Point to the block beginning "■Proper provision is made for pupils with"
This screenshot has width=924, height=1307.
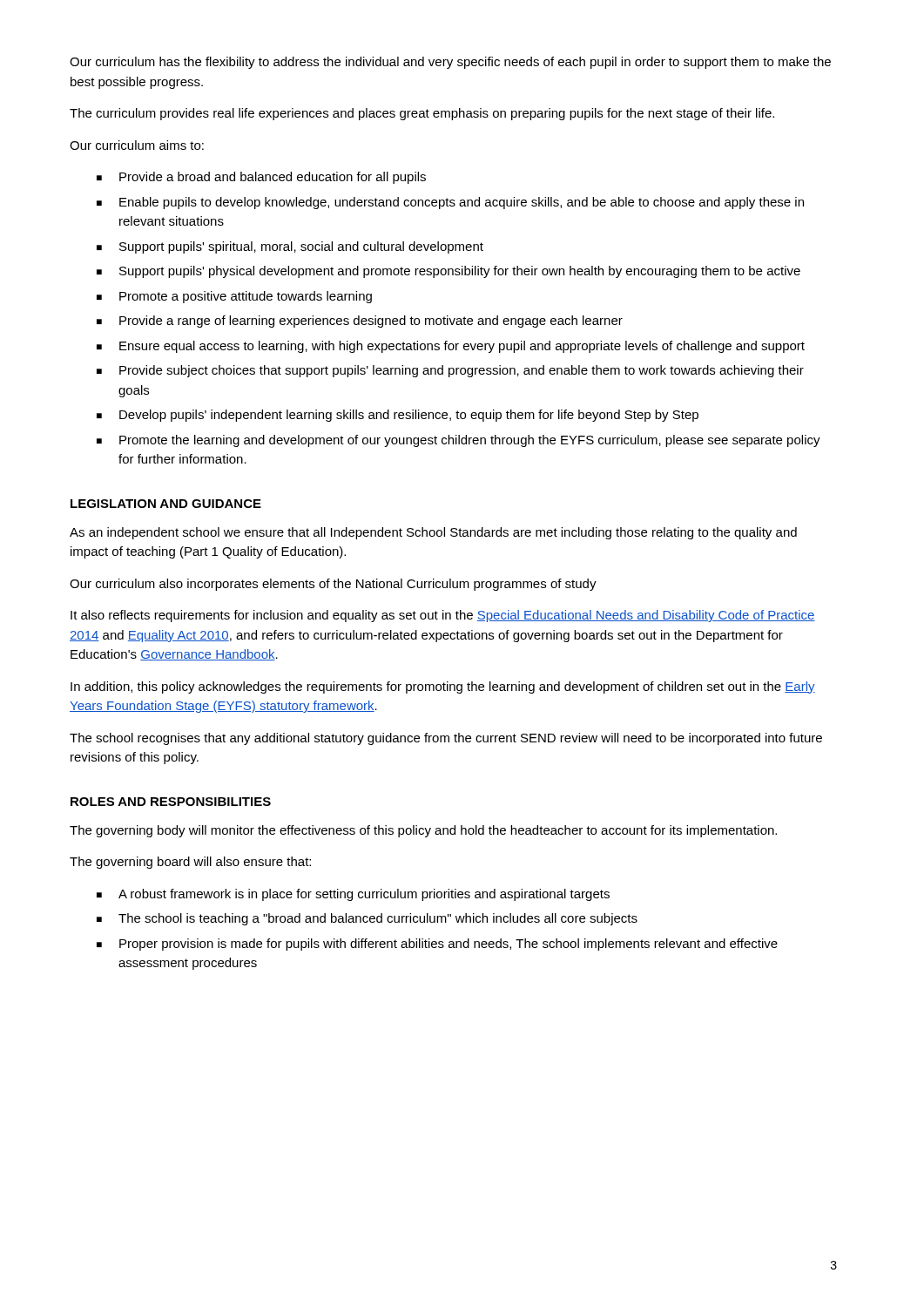point(466,953)
